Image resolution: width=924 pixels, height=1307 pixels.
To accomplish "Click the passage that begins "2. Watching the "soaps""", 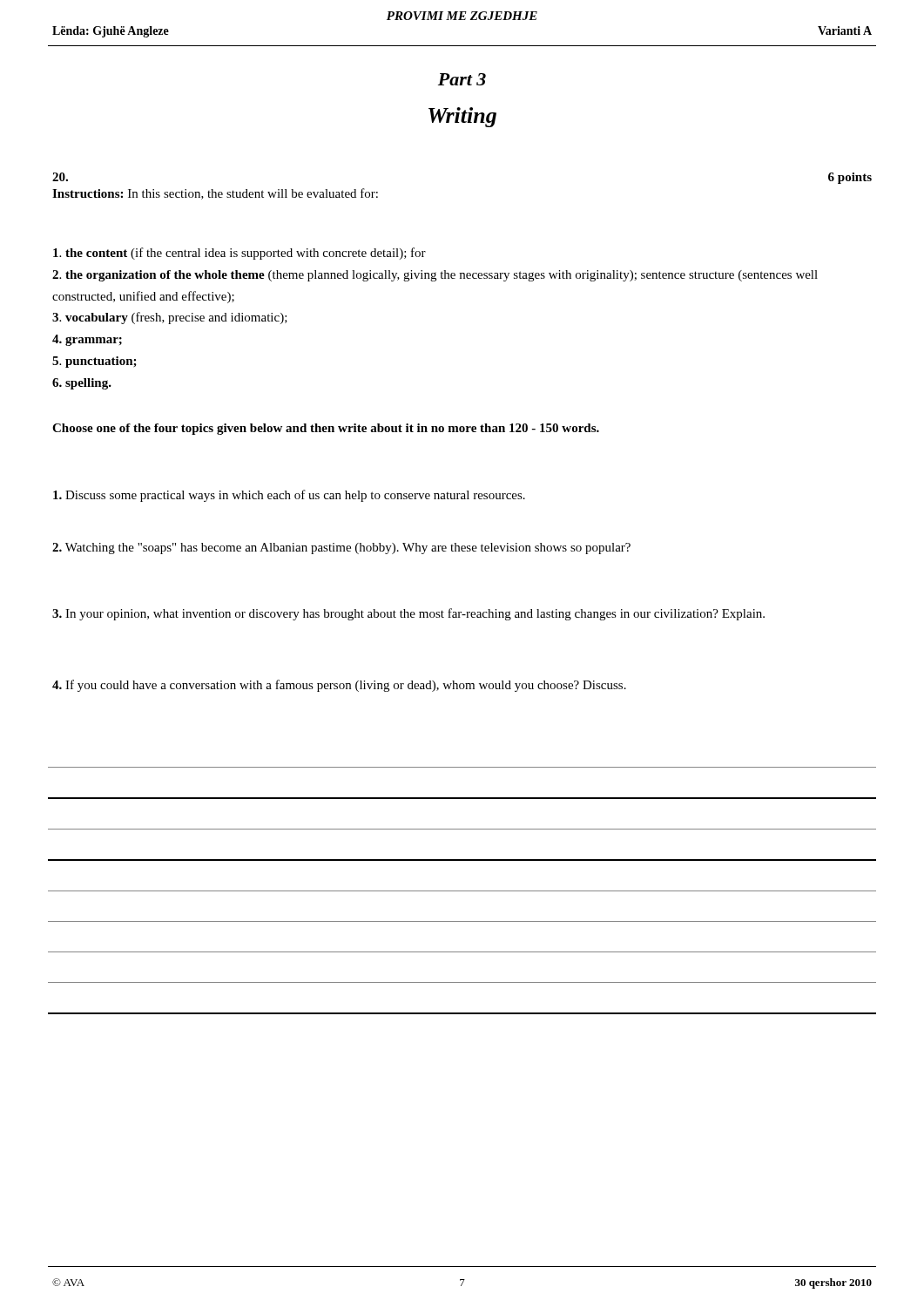I will [x=342, y=547].
